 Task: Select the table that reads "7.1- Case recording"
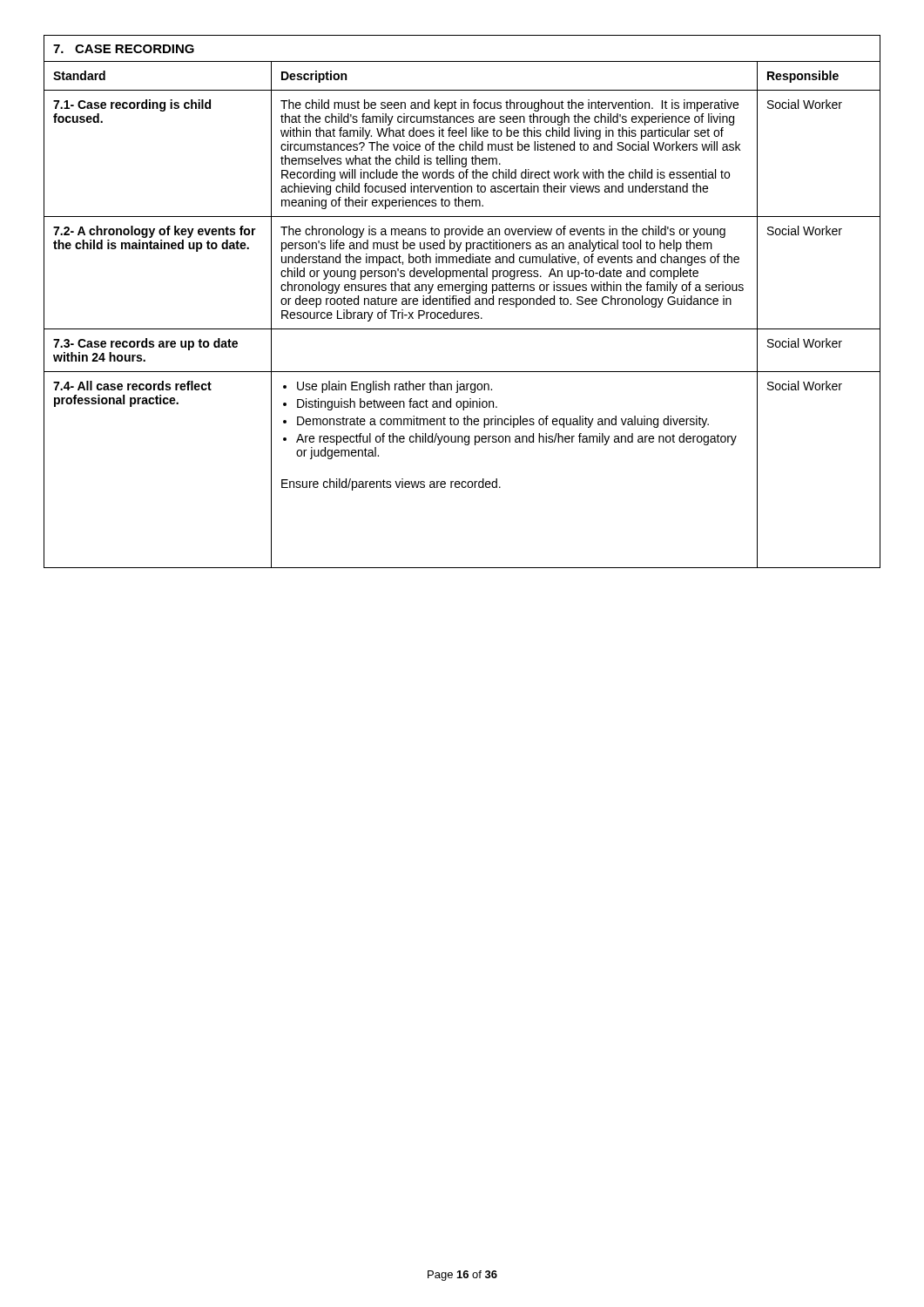[x=462, y=302]
